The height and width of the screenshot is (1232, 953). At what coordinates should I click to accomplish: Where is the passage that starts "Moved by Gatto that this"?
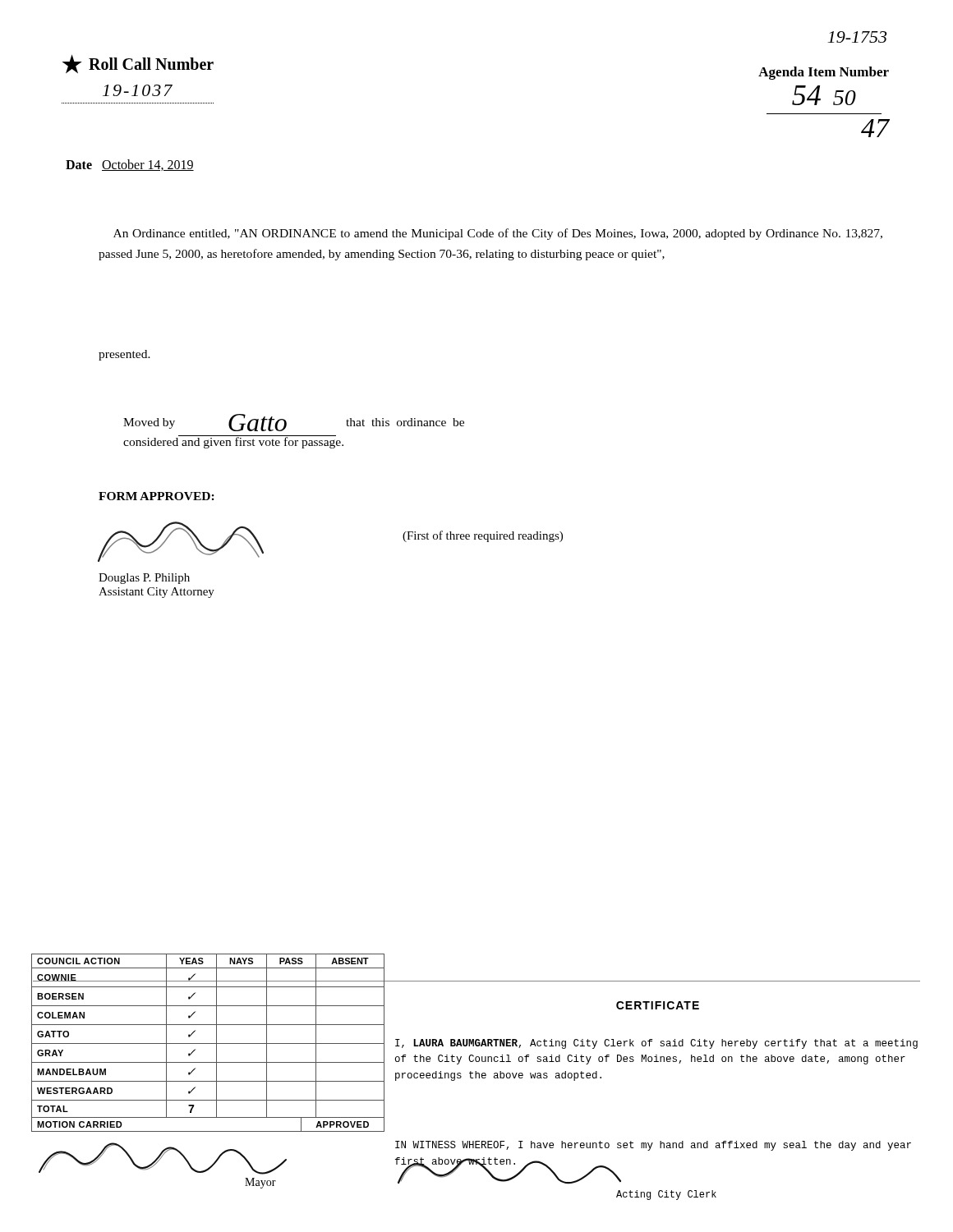coord(157,423)
